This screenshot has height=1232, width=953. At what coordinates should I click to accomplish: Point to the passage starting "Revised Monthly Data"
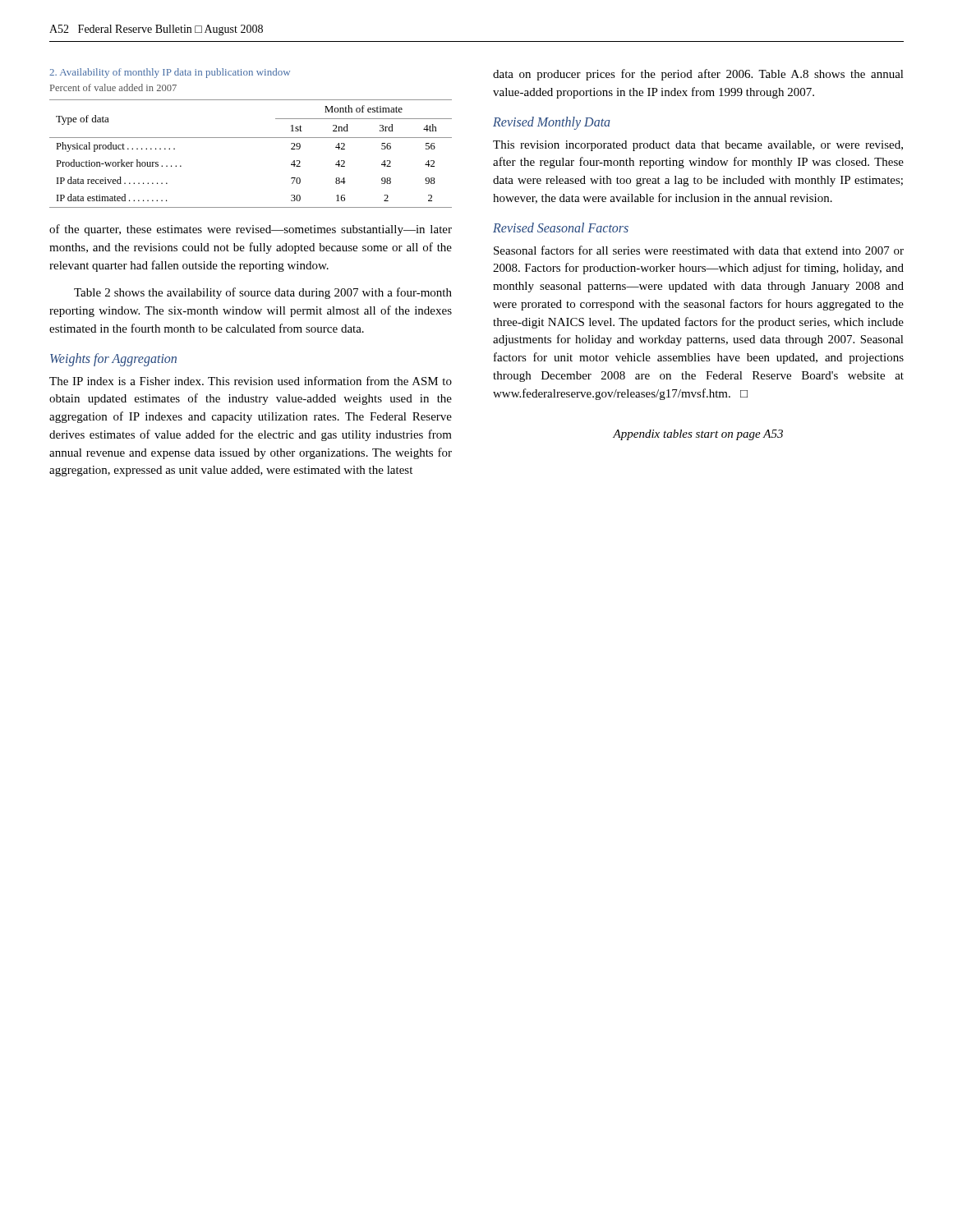click(552, 122)
